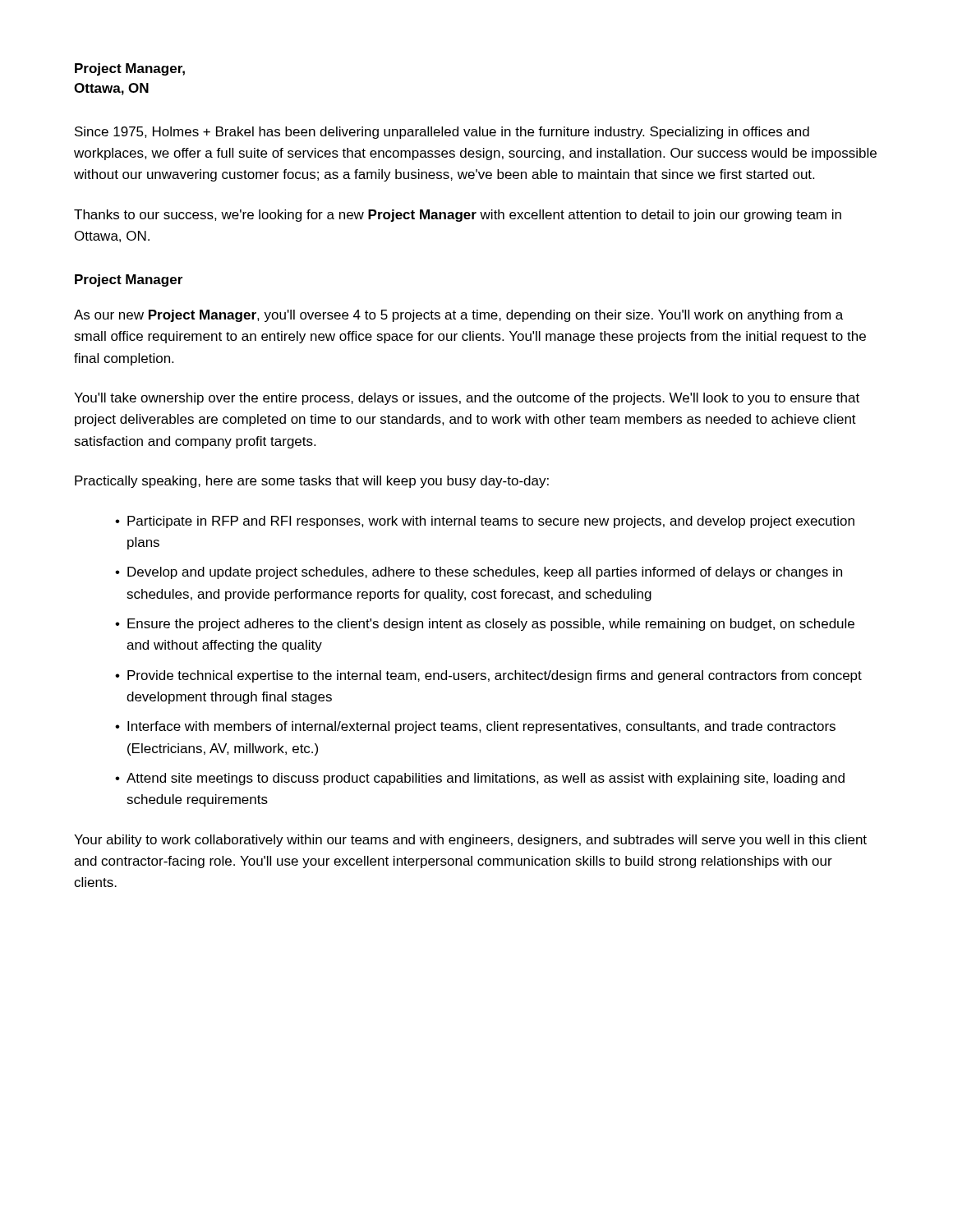Find the text block starting "• Develop and"
Image resolution: width=953 pixels, height=1232 pixels.
(476, 584)
